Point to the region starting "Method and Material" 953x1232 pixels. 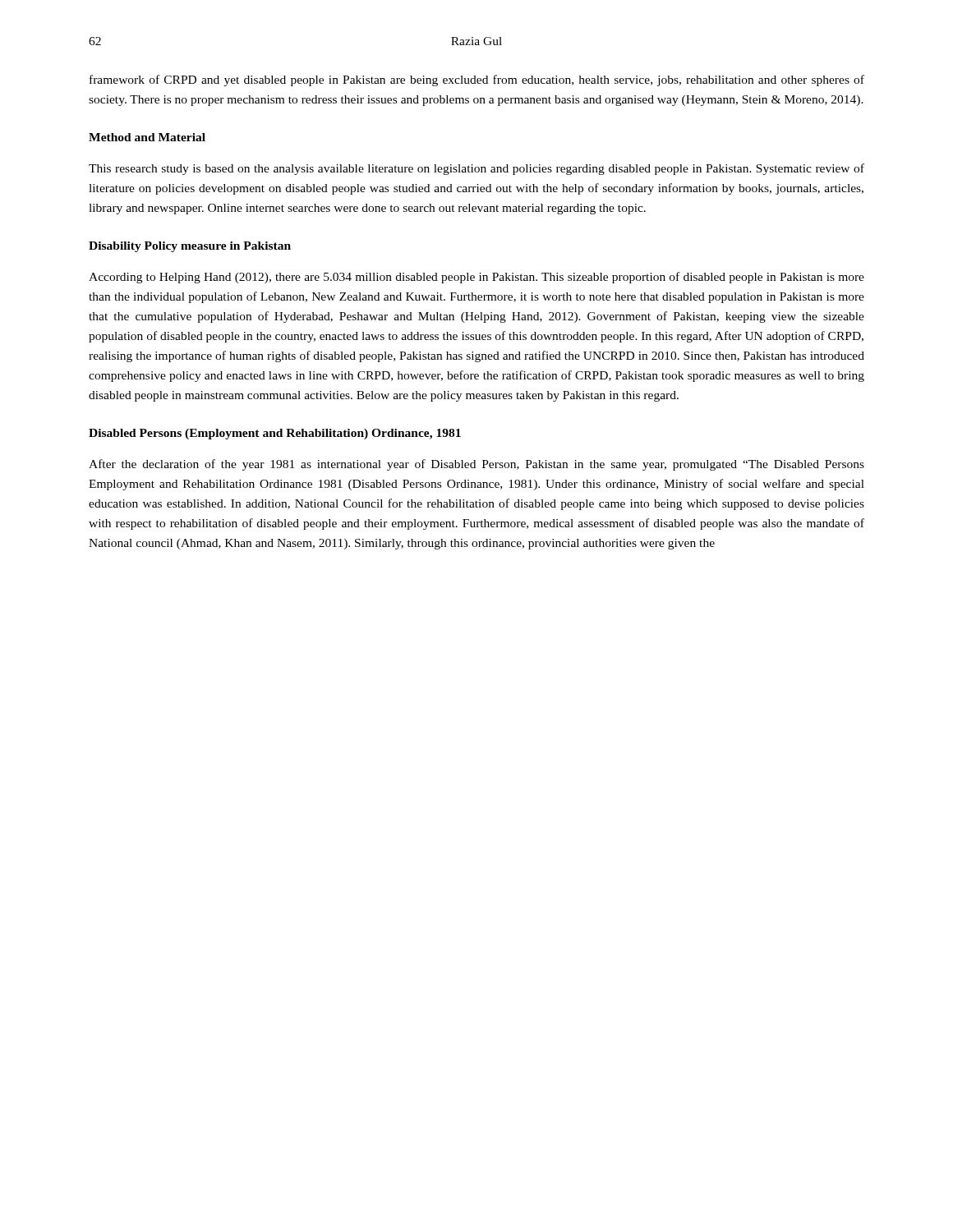tap(147, 137)
